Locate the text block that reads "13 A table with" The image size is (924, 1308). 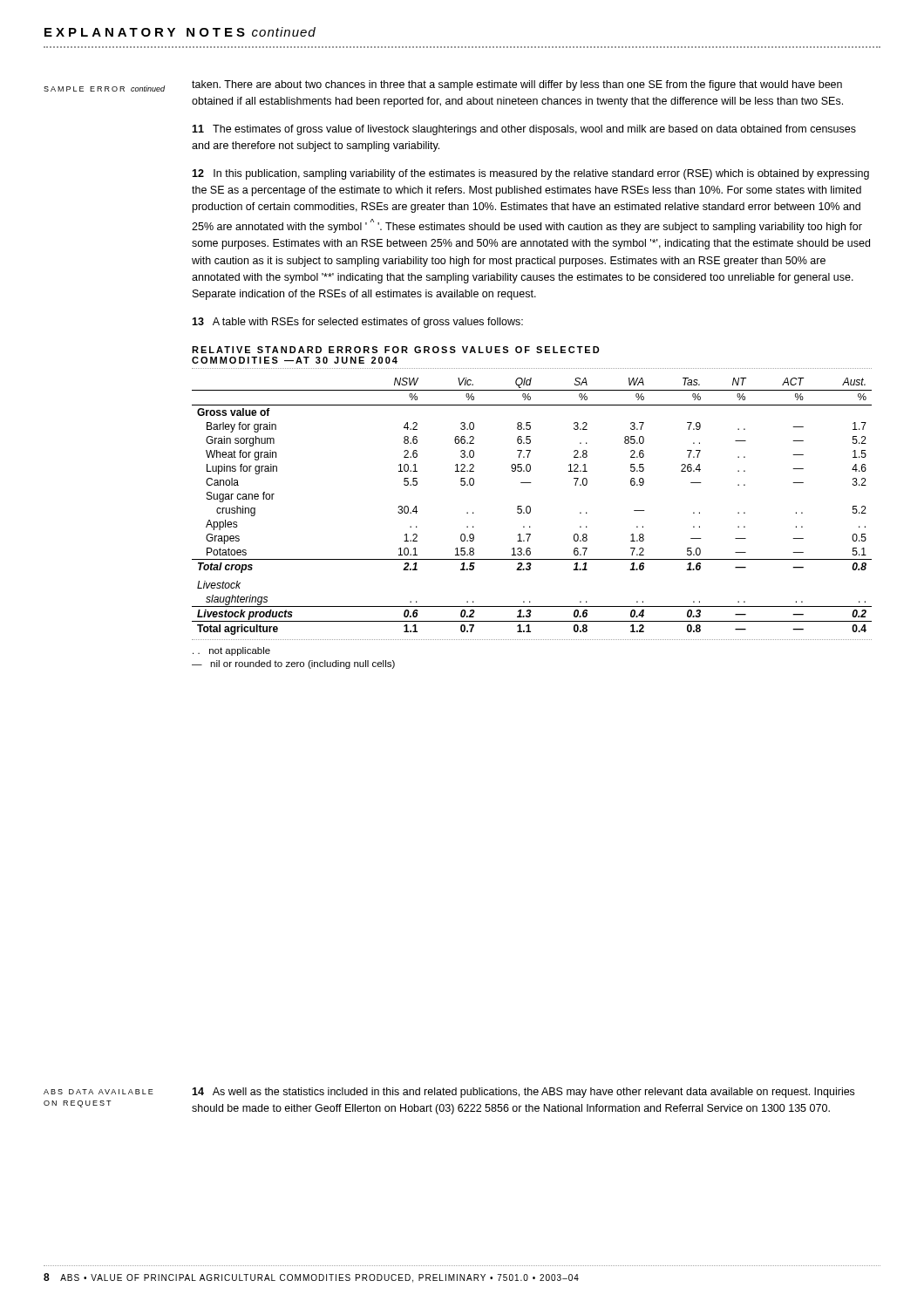click(358, 321)
